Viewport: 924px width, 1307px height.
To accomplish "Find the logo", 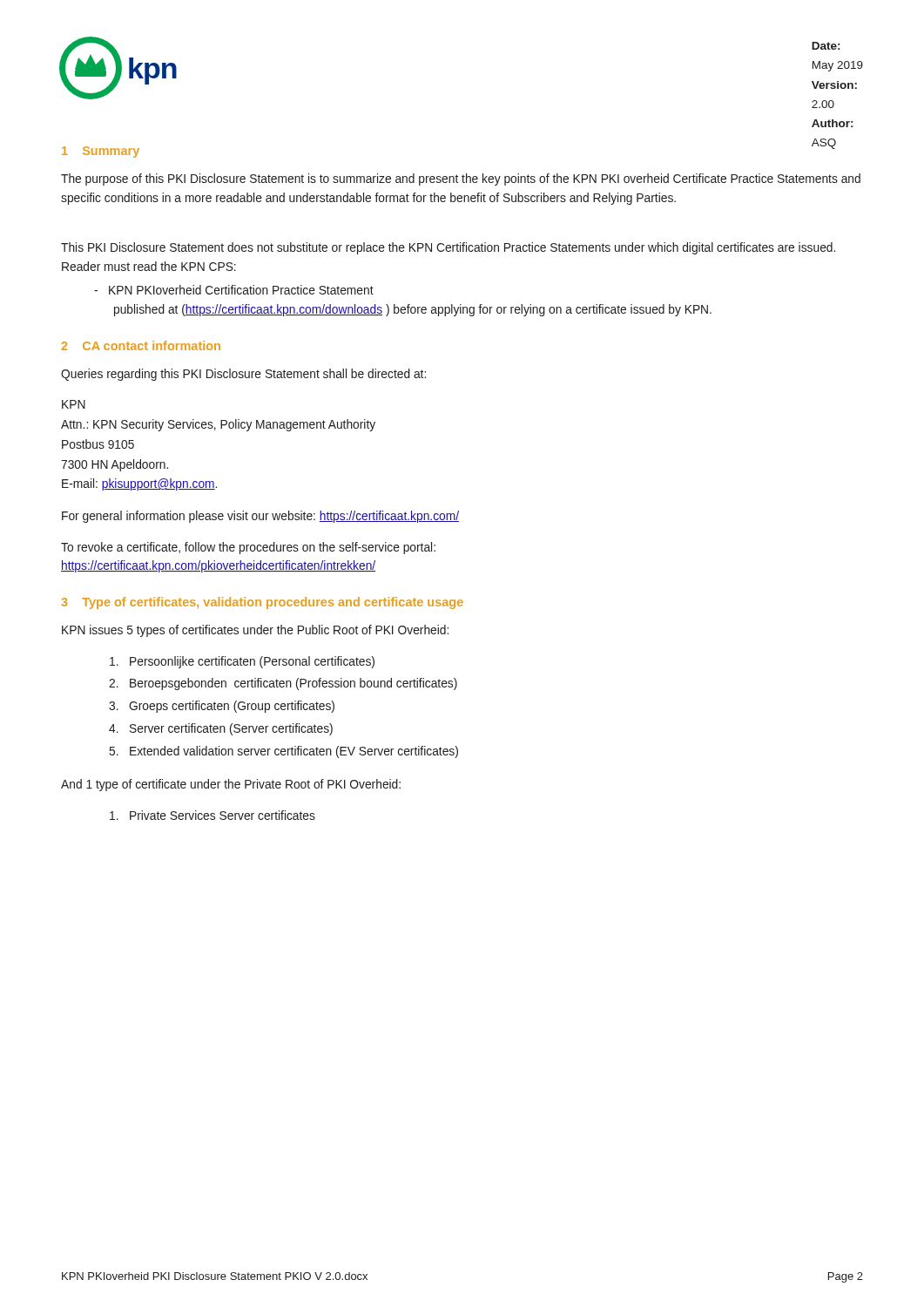I will tap(130, 70).
